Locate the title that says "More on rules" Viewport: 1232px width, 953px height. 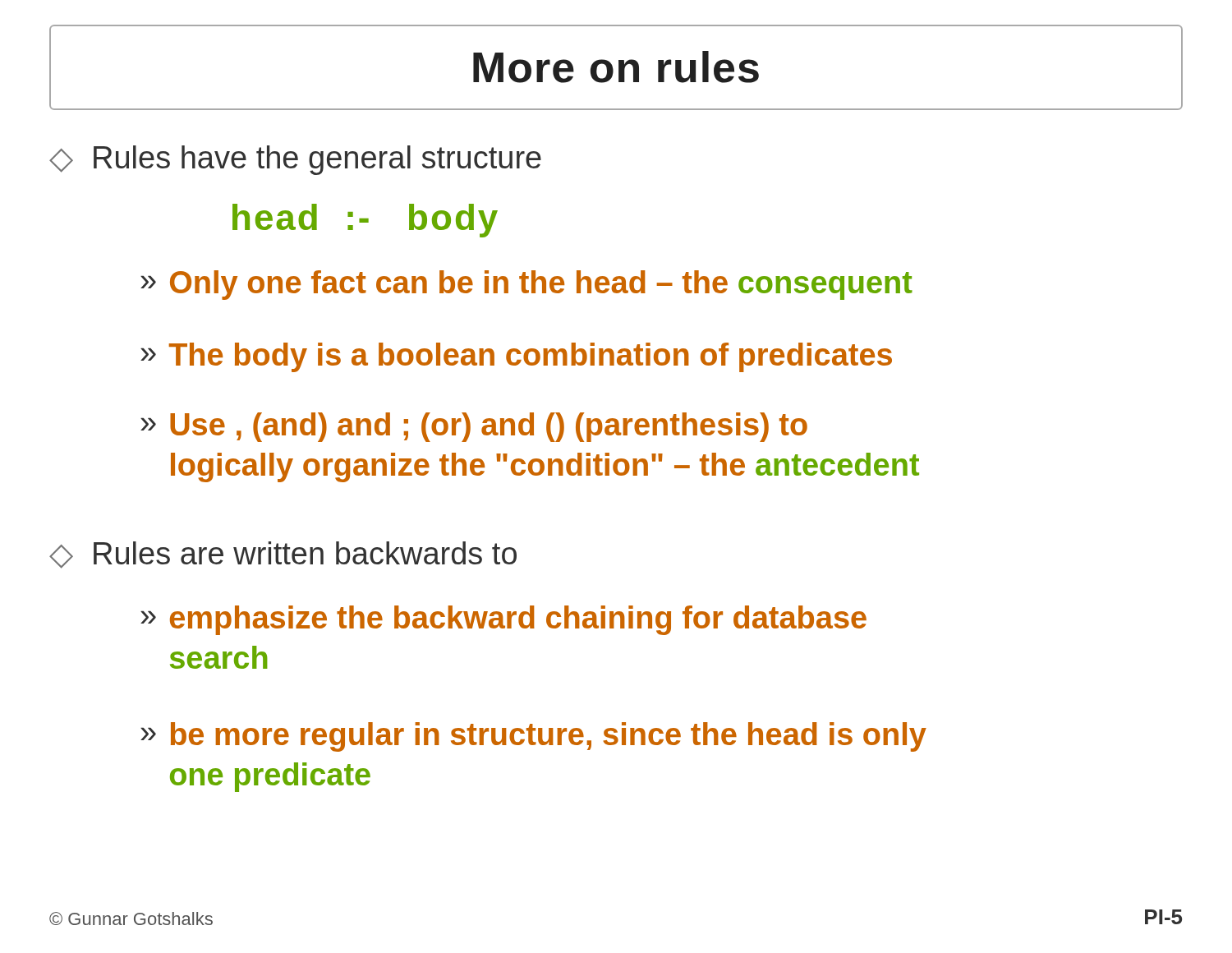tap(616, 67)
